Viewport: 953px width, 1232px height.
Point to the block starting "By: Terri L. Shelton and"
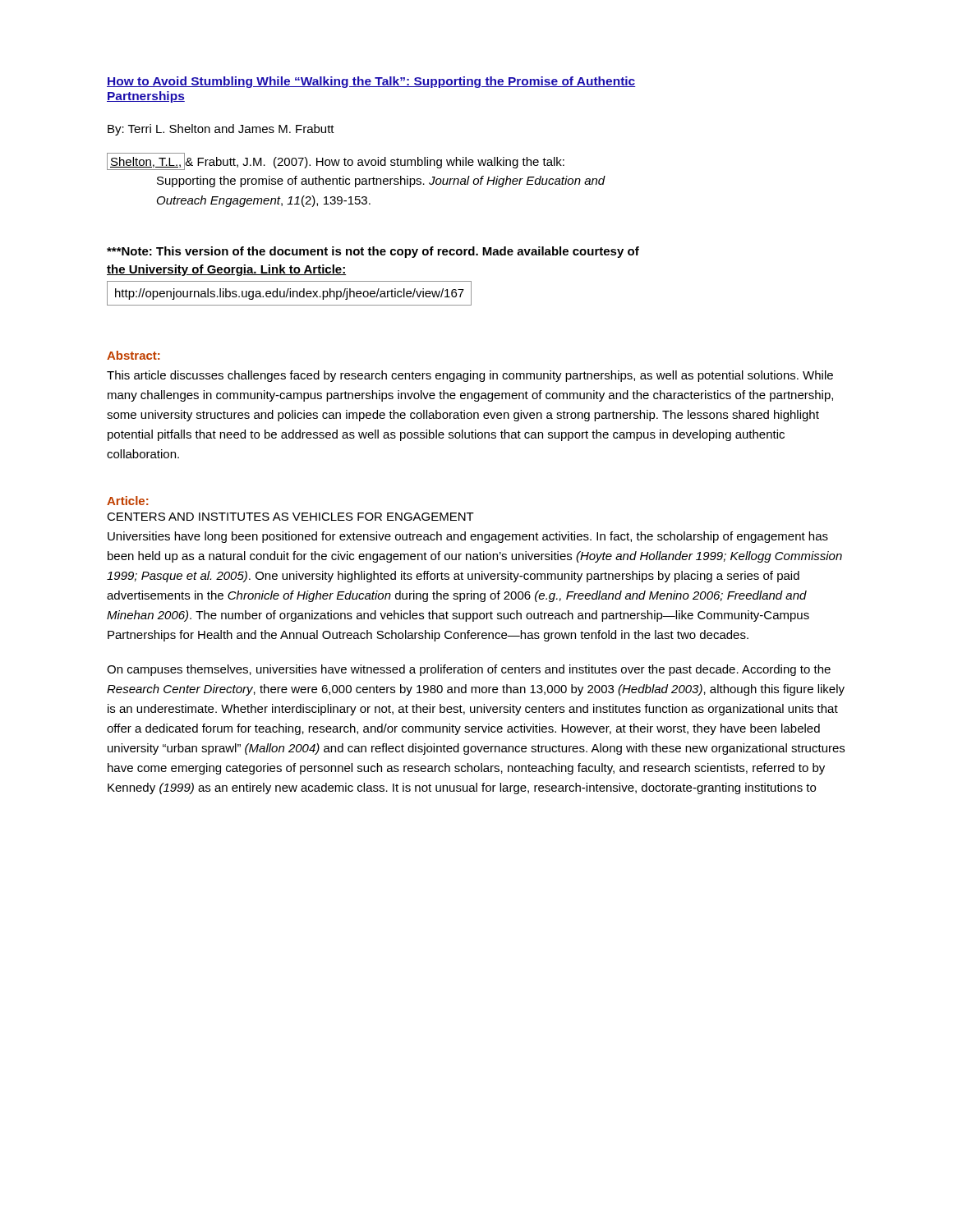click(x=220, y=129)
